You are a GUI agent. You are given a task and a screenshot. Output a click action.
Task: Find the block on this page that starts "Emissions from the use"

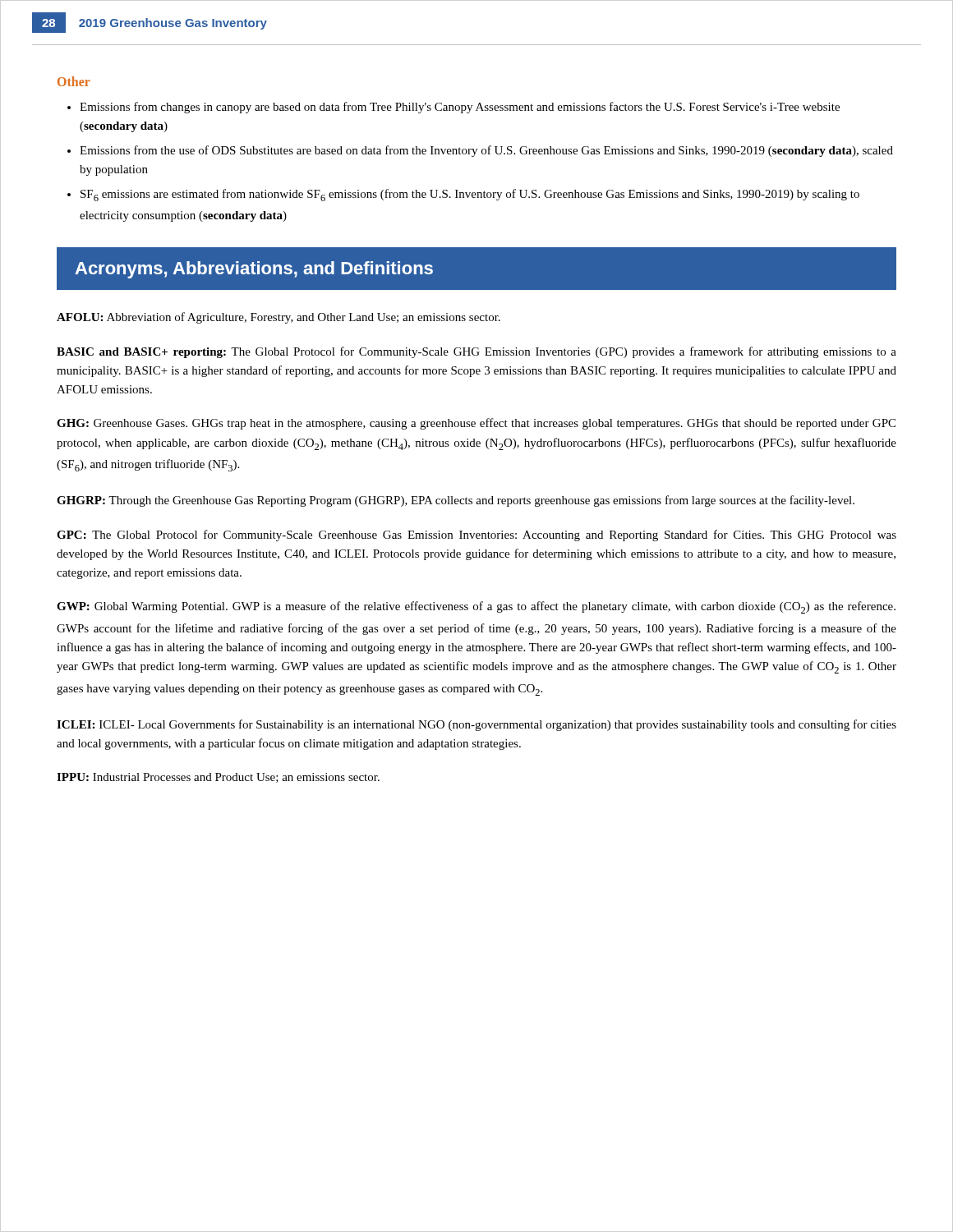486,160
